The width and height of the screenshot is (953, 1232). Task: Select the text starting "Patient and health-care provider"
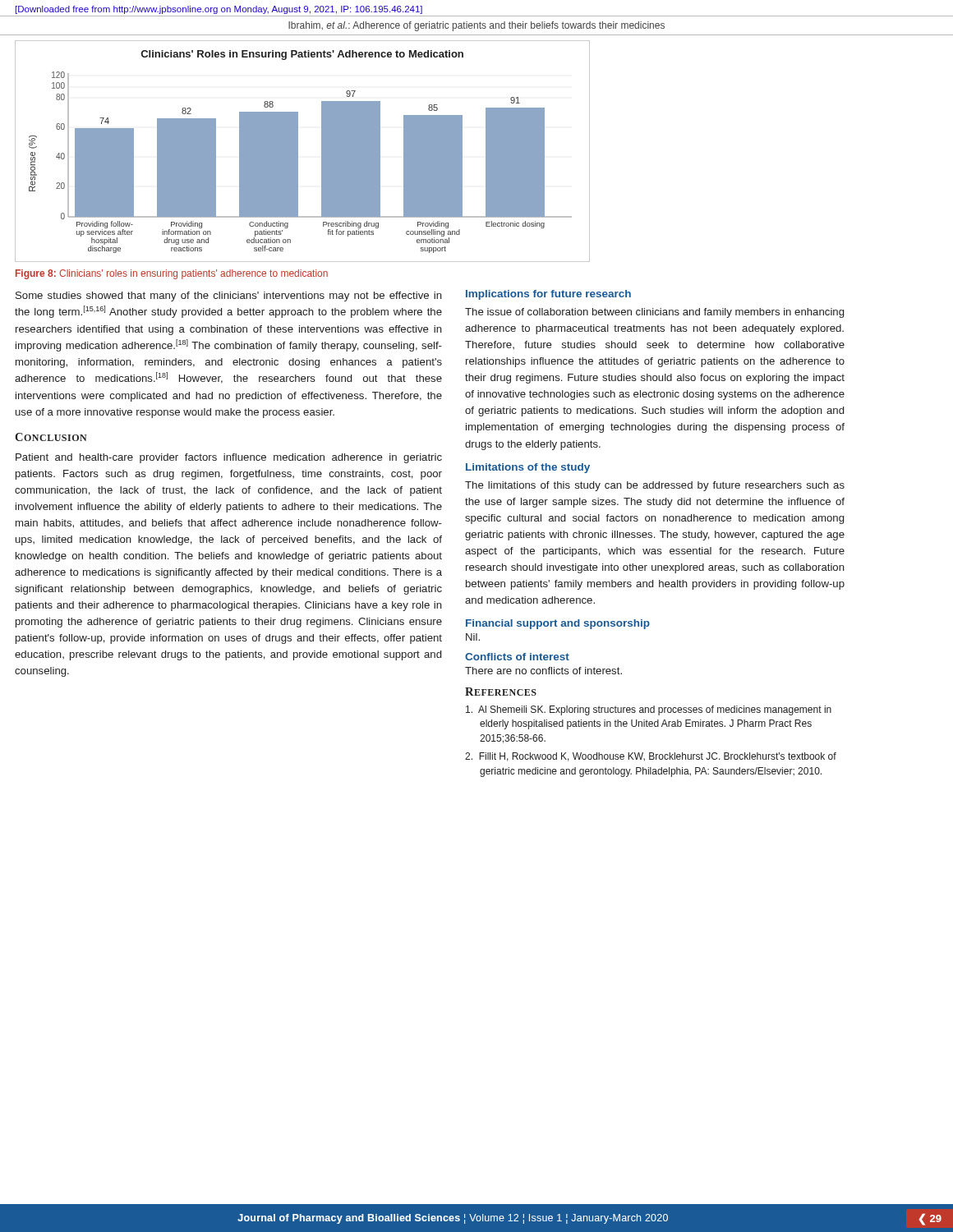click(228, 564)
